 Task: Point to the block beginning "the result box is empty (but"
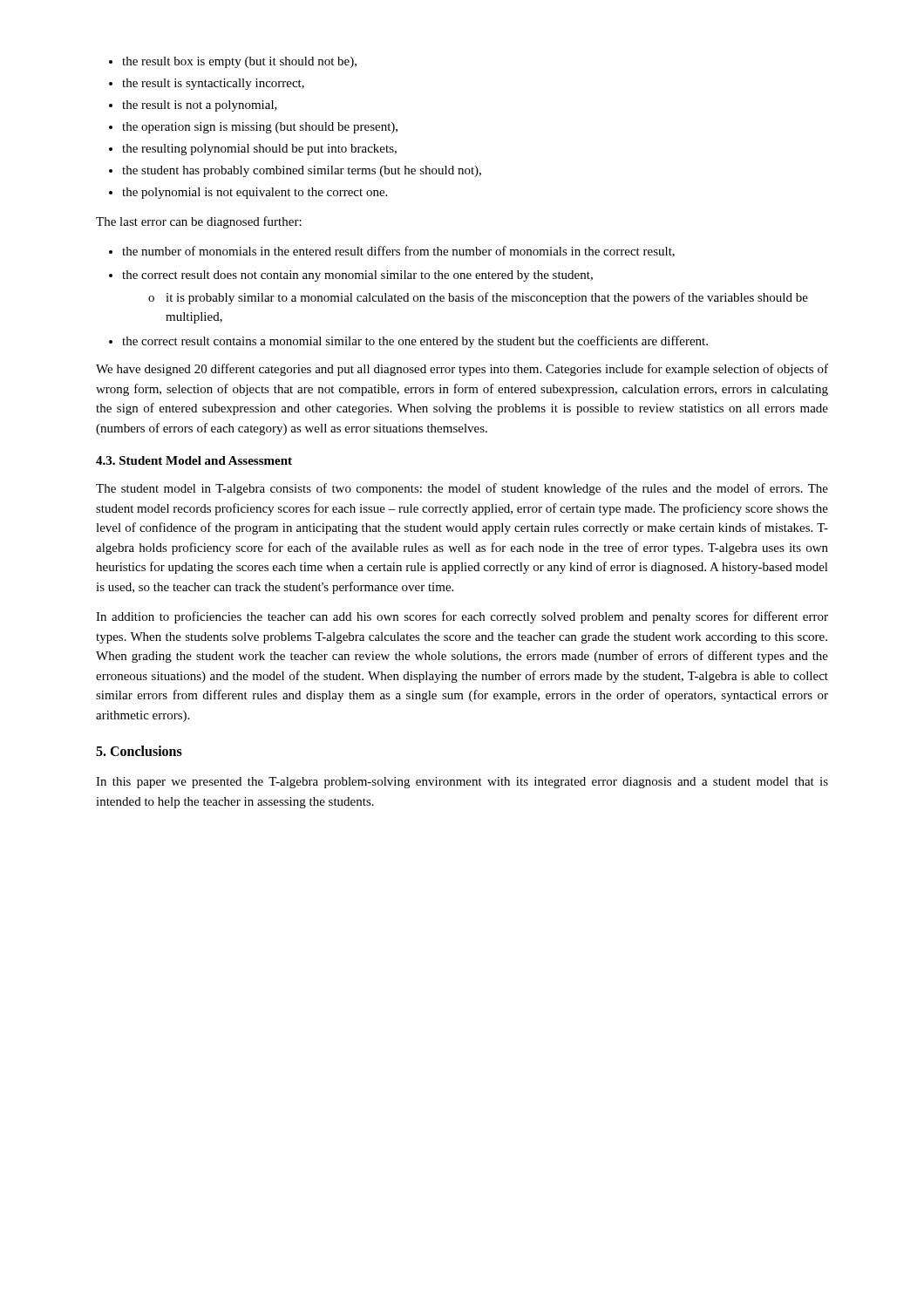pos(233,62)
